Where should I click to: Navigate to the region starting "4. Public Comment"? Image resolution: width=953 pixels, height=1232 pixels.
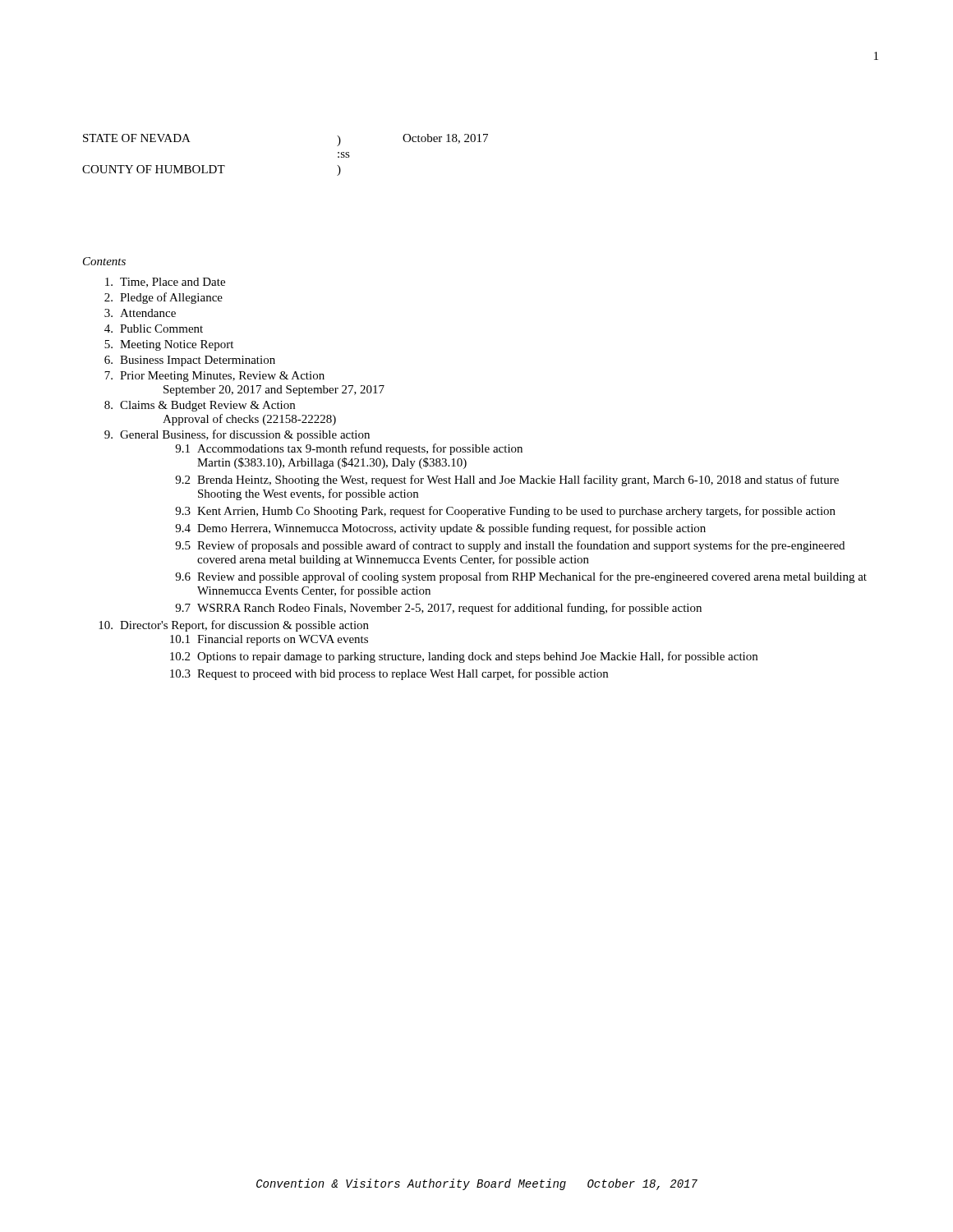pos(154,329)
